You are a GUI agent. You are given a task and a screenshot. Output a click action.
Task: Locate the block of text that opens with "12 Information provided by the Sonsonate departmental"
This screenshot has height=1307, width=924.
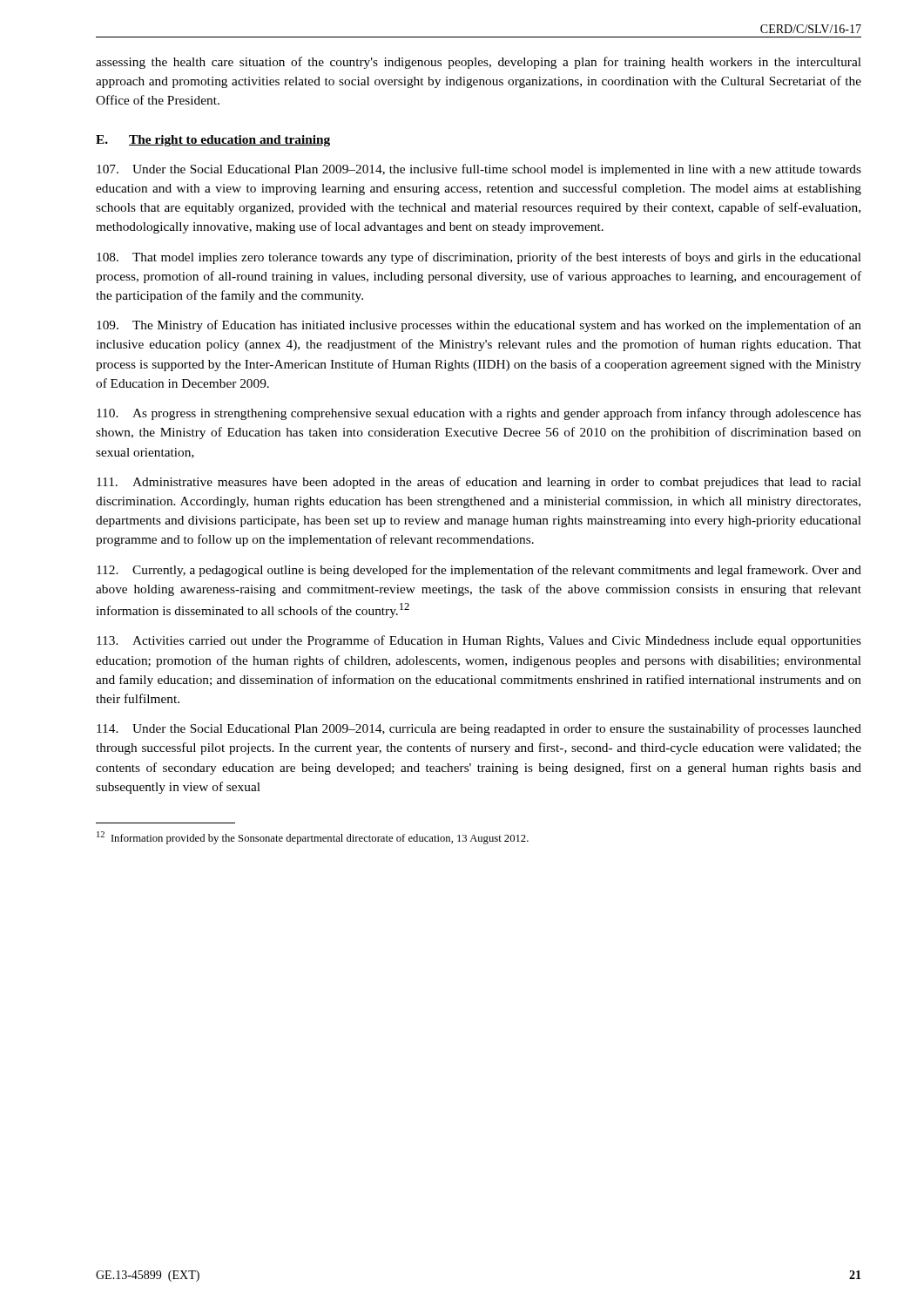[x=312, y=837]
